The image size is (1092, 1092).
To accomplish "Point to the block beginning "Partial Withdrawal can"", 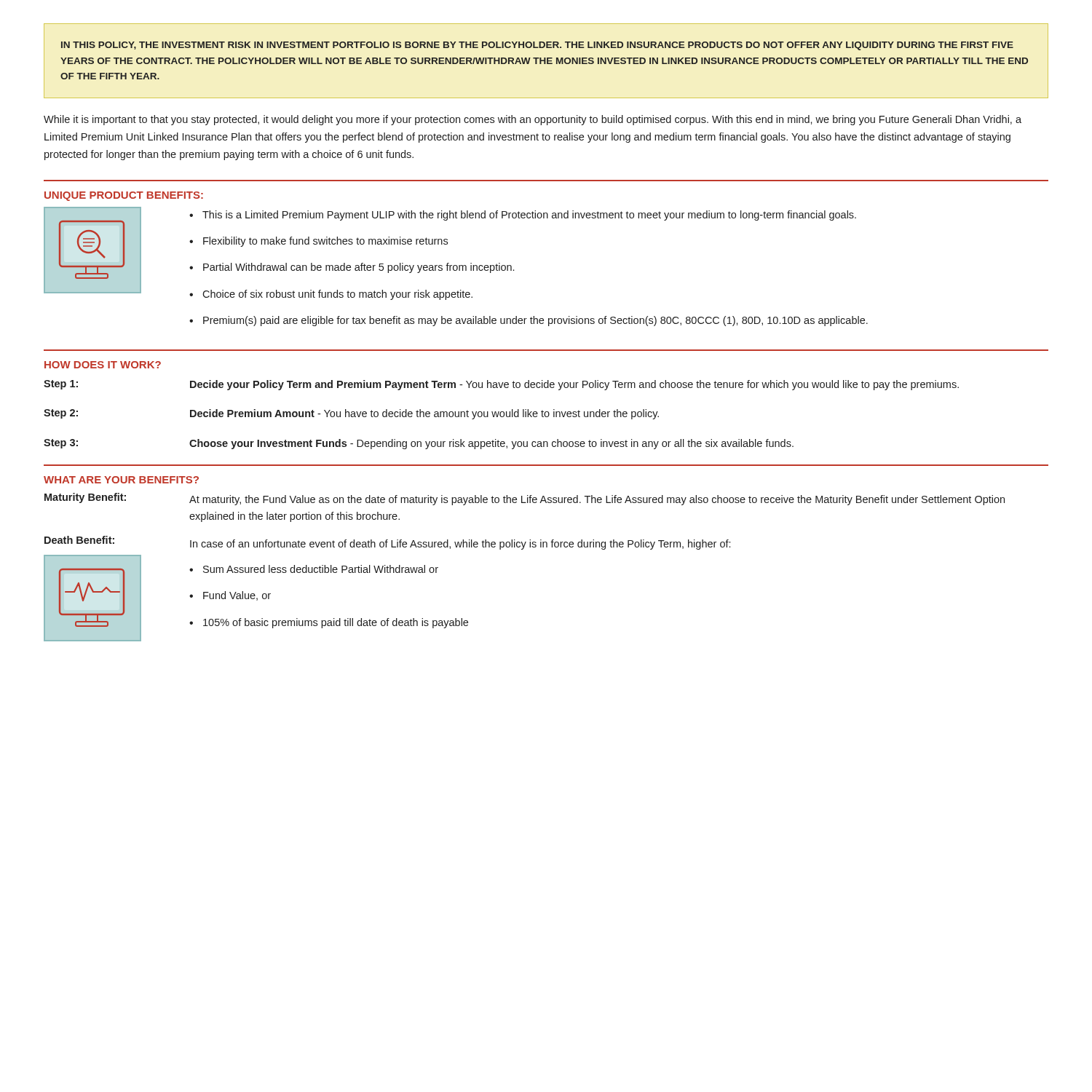I will 359,268.
